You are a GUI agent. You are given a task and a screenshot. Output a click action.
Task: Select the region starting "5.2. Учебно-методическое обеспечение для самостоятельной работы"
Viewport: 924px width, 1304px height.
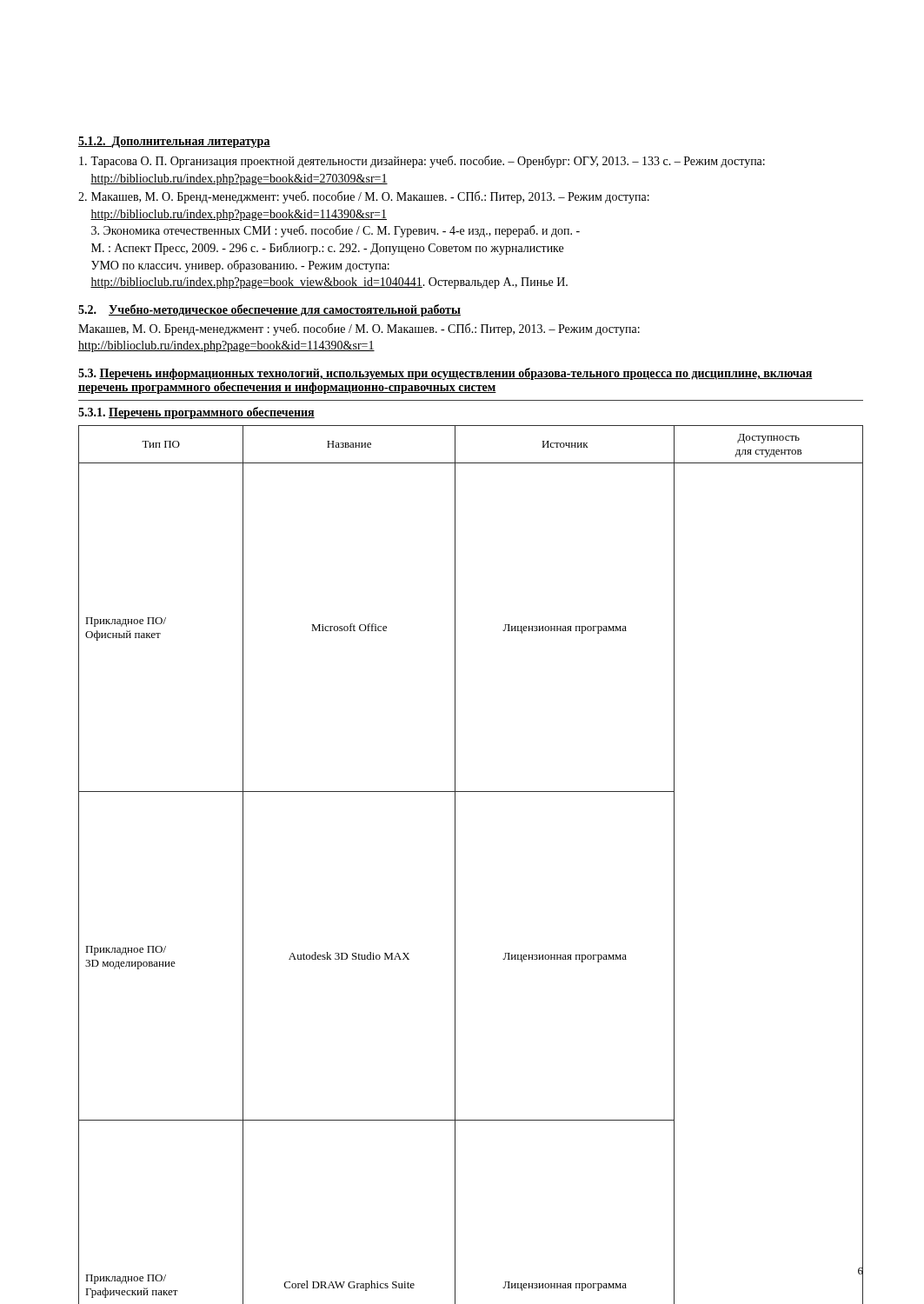(x=269, y=310)
